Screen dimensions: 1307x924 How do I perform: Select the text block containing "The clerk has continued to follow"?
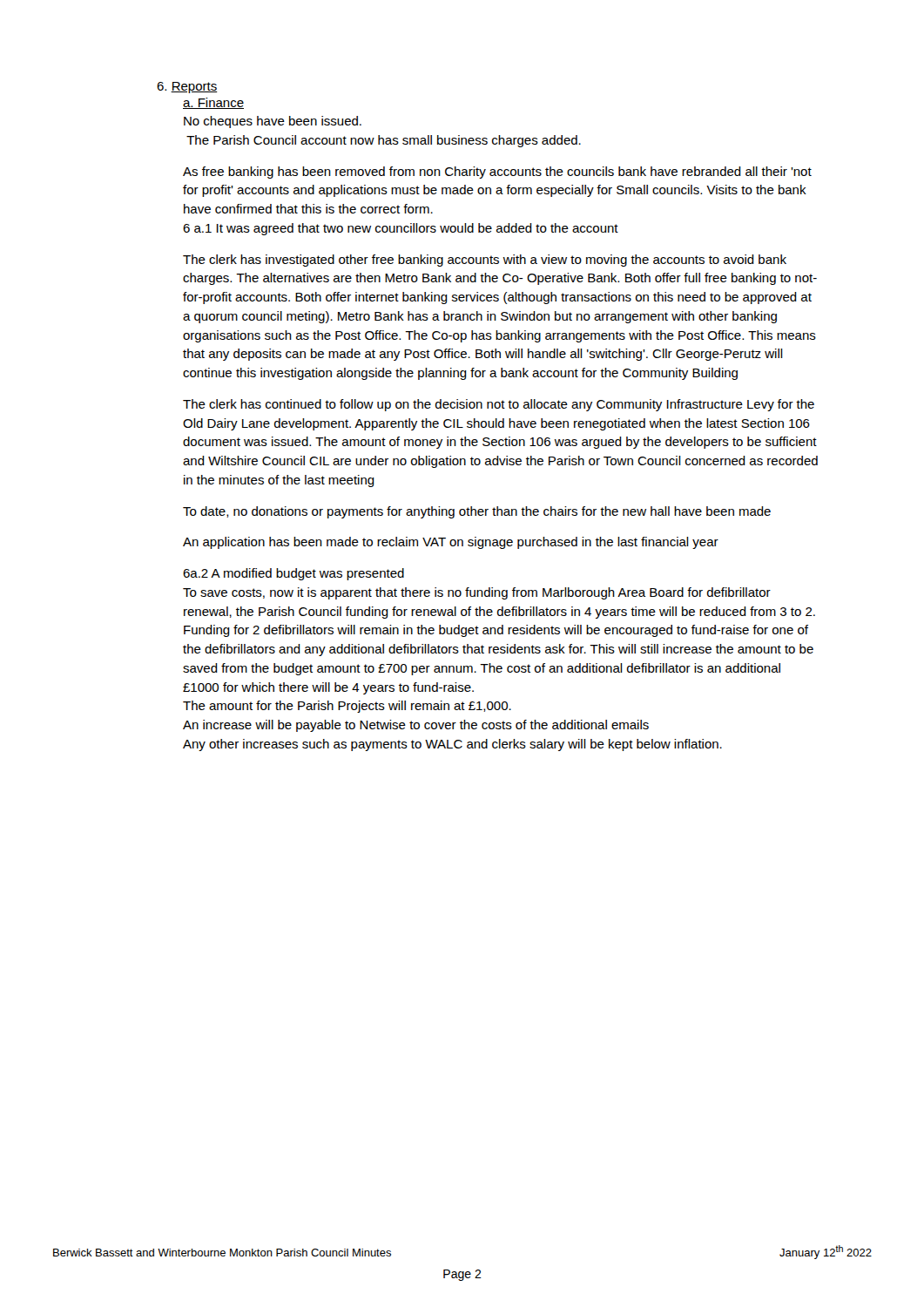tap(501, 442)
